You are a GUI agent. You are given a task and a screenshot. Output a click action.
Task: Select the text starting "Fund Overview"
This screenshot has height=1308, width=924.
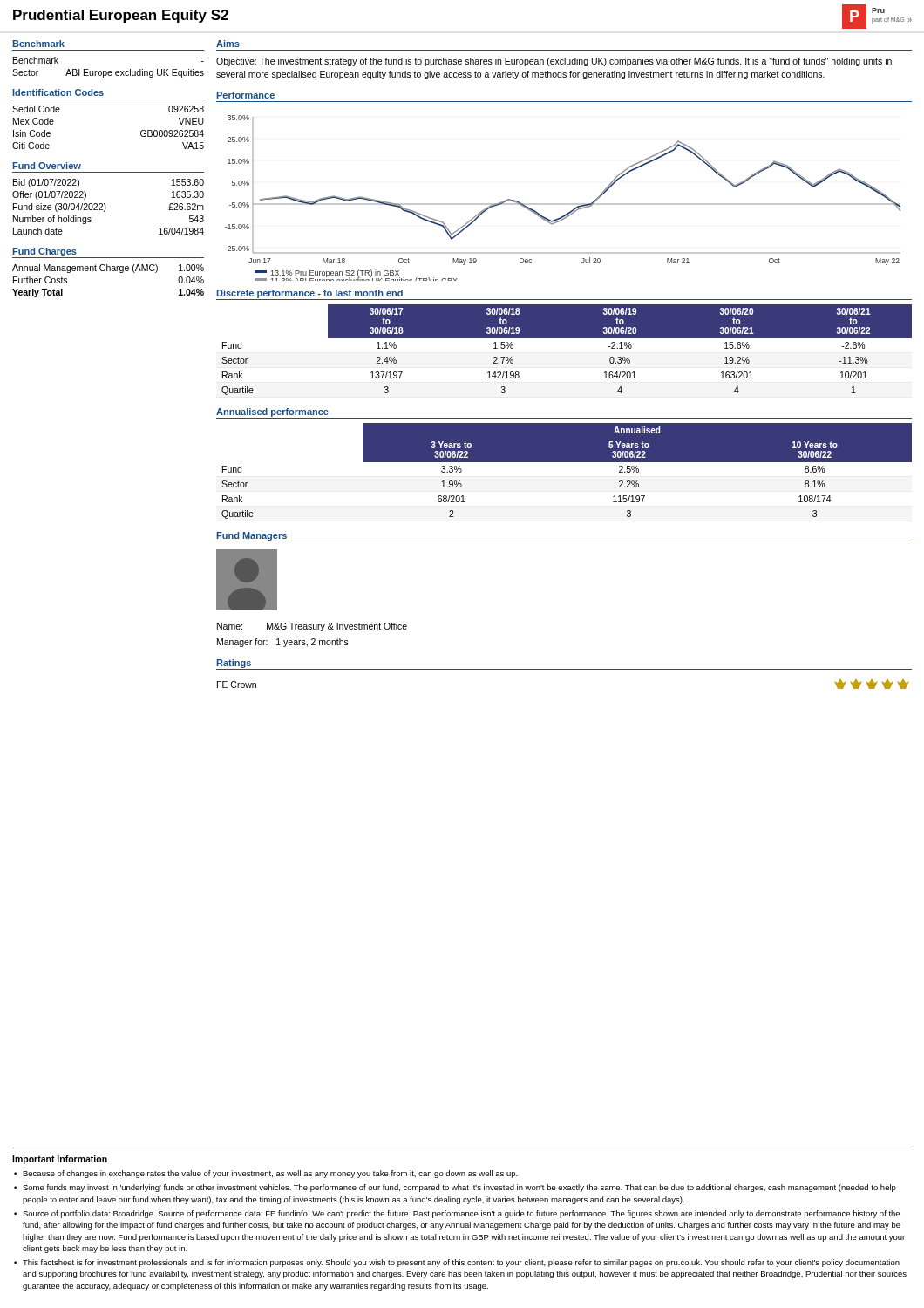point(47,166)
